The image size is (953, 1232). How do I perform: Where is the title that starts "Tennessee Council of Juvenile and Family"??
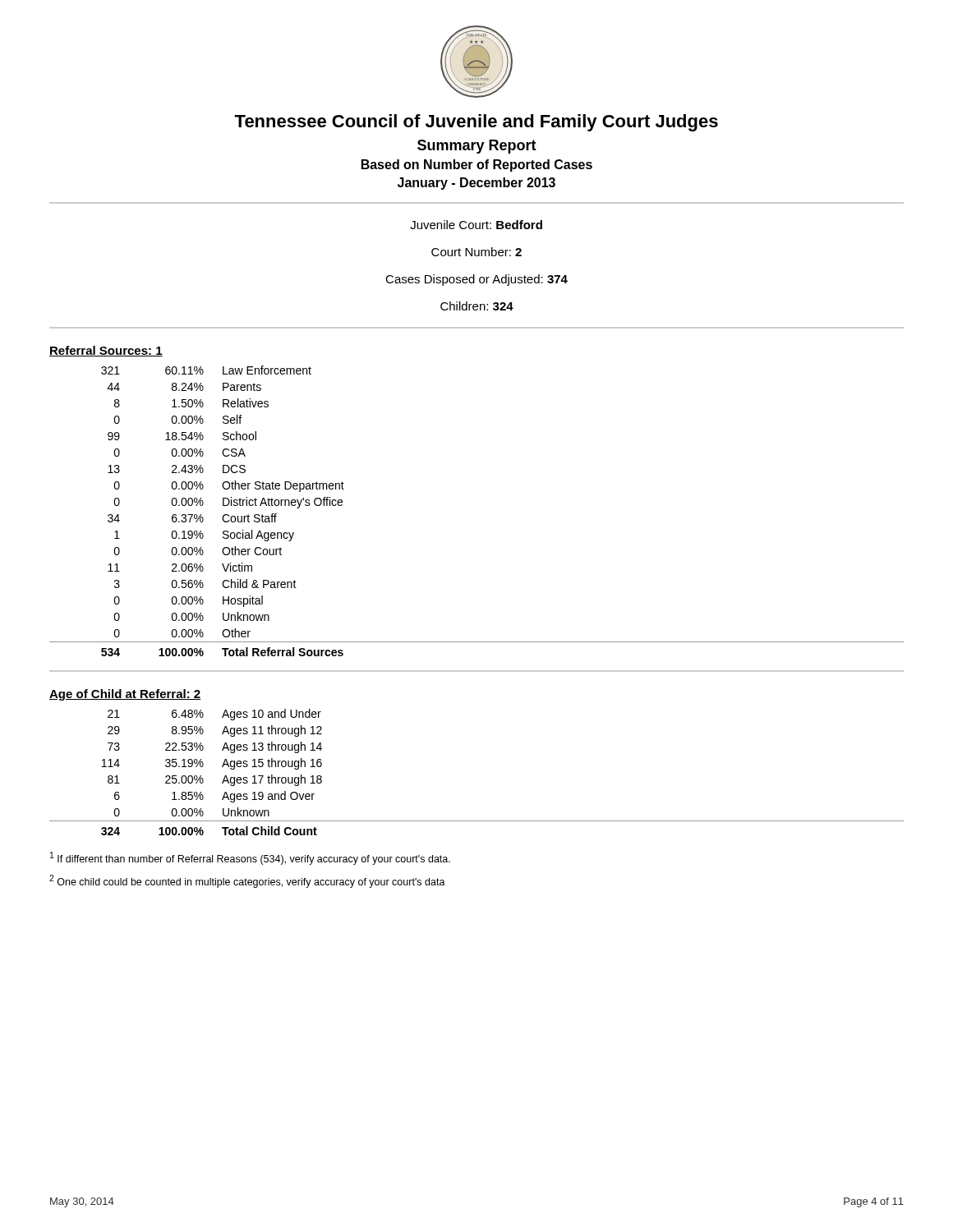476,150
